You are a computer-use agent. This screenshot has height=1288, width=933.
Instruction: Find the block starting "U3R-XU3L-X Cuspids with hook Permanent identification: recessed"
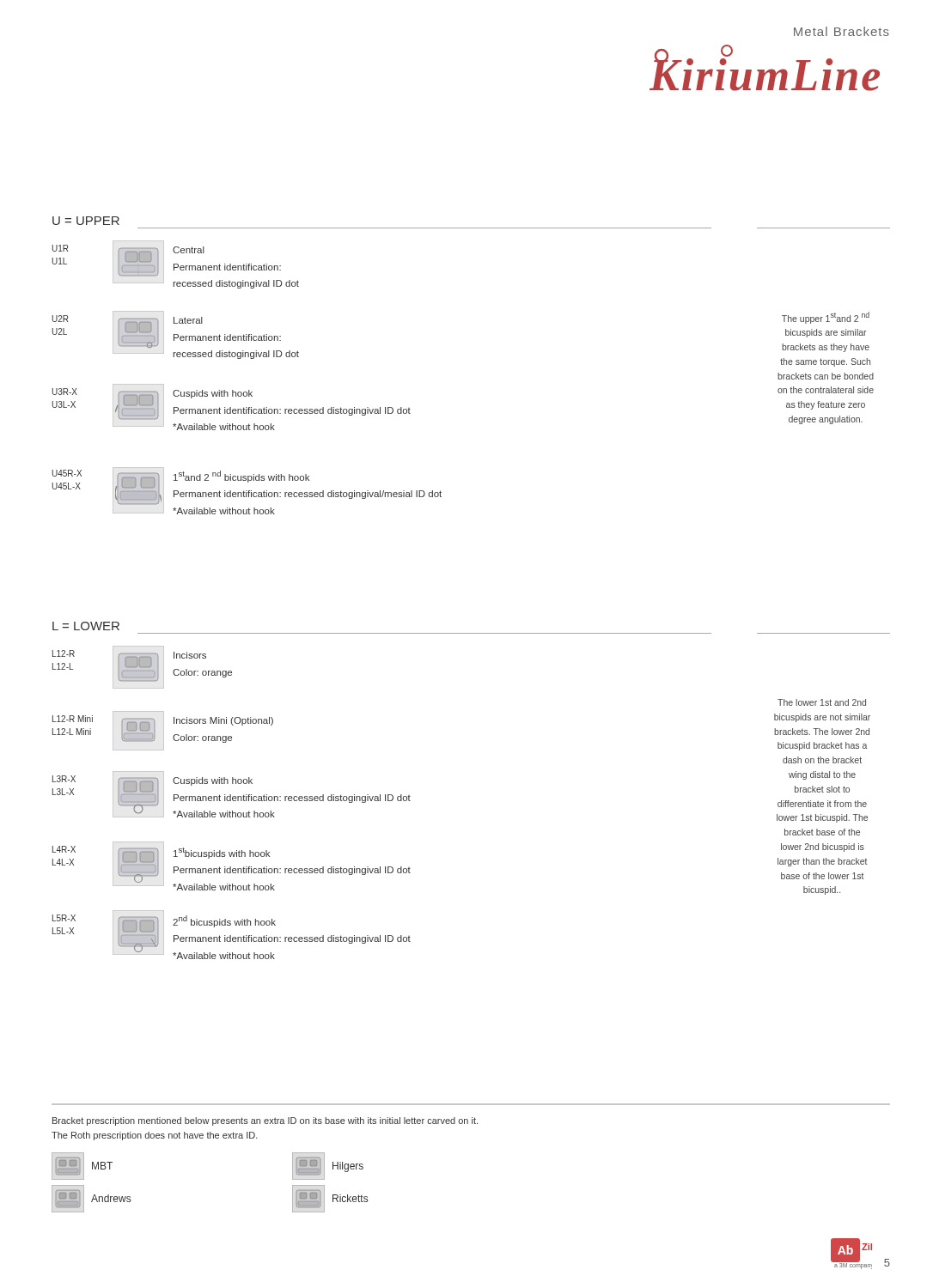coord(331,409)
